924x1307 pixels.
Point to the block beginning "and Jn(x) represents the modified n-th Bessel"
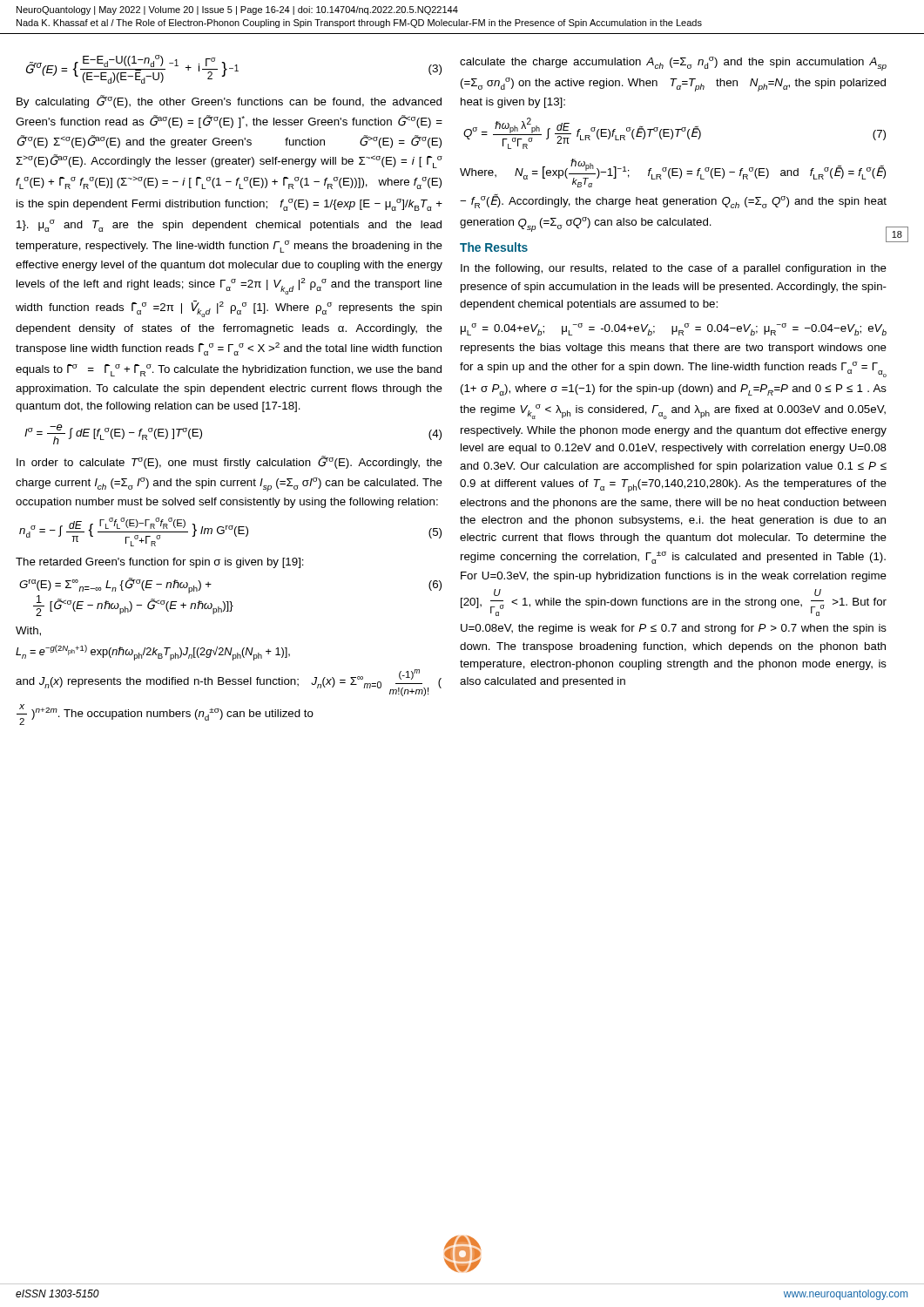point(229,698)
